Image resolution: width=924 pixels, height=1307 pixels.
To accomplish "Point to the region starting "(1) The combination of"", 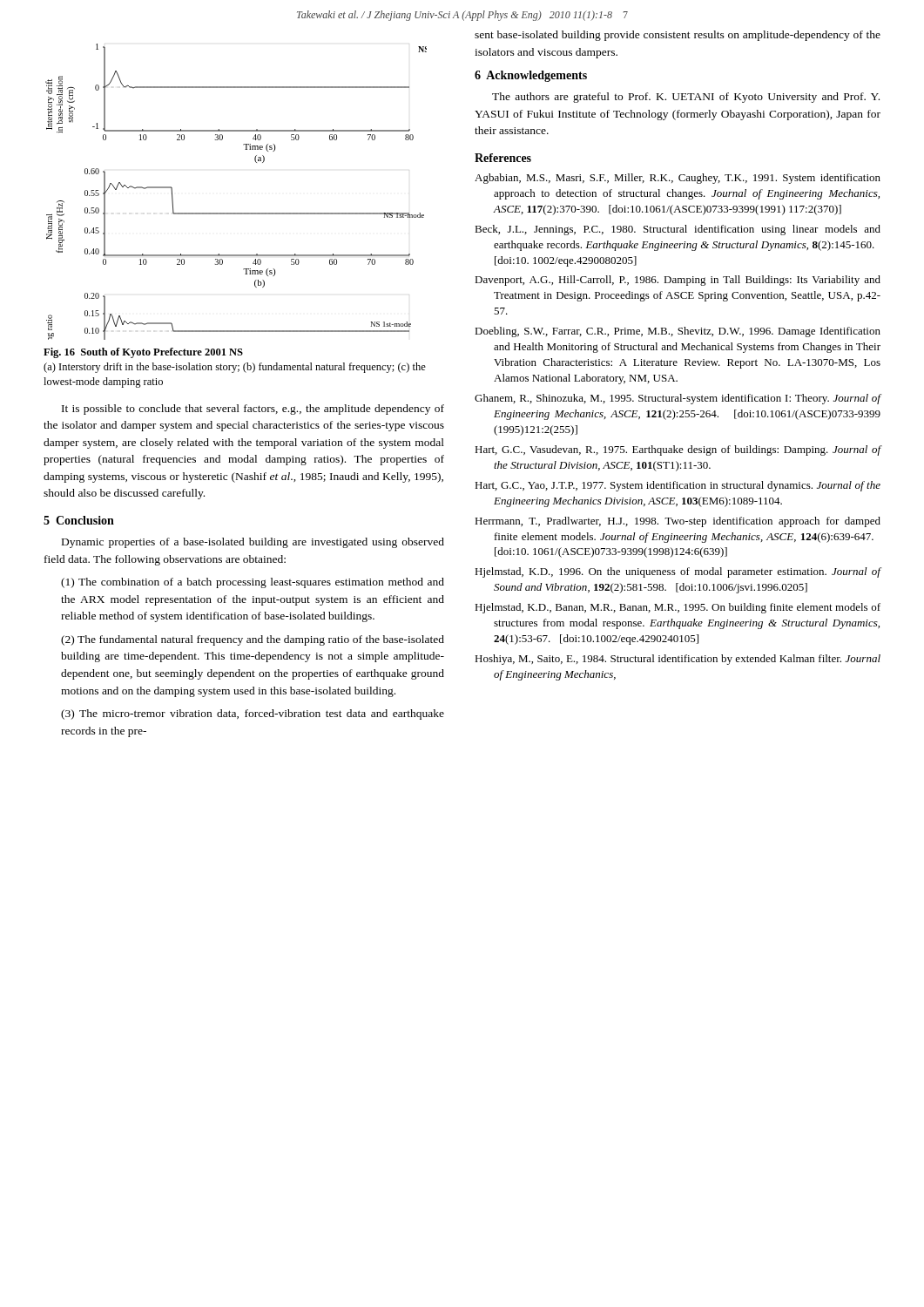I will point(253,599).
